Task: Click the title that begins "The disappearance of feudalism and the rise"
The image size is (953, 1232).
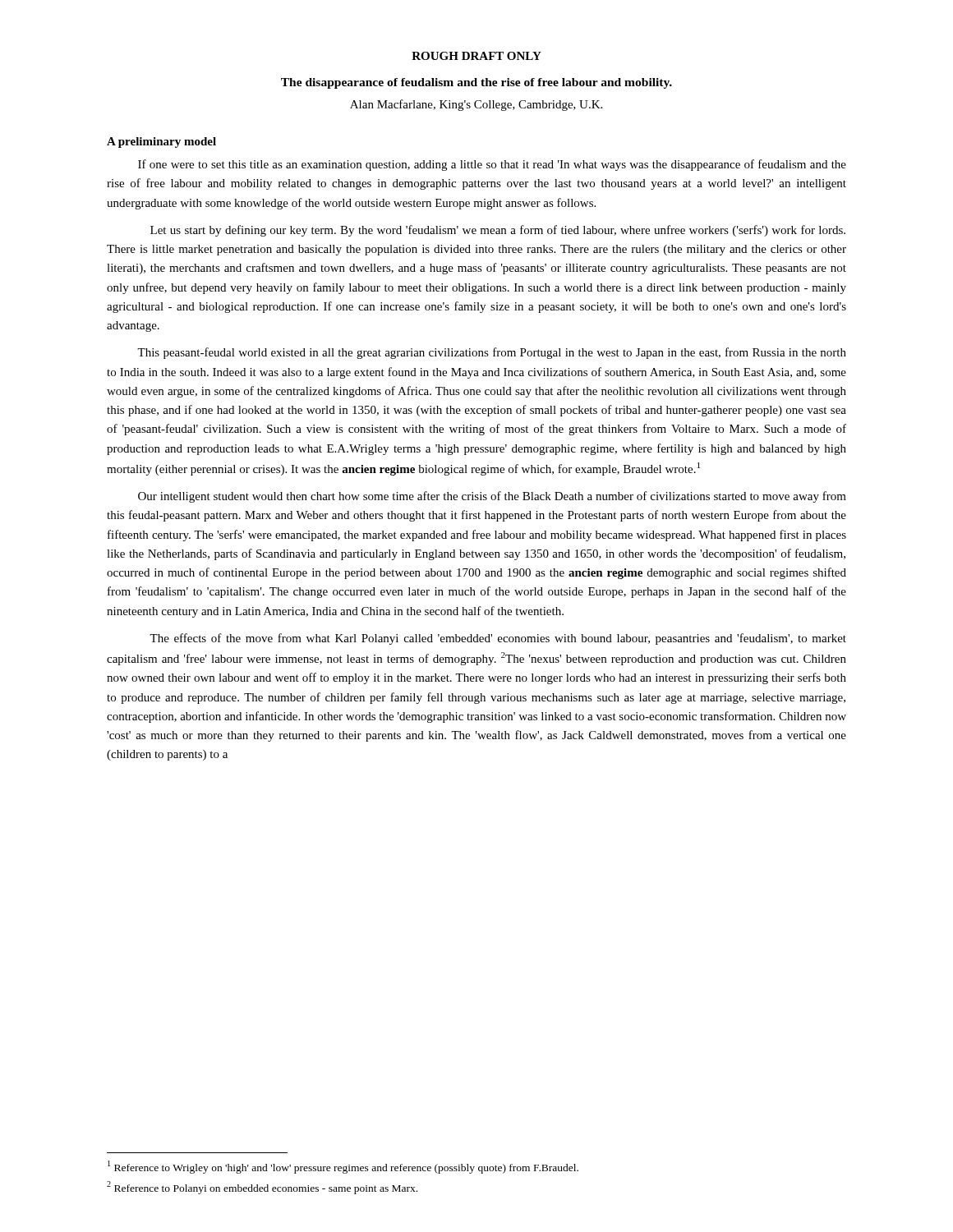Action: (476, 82)
